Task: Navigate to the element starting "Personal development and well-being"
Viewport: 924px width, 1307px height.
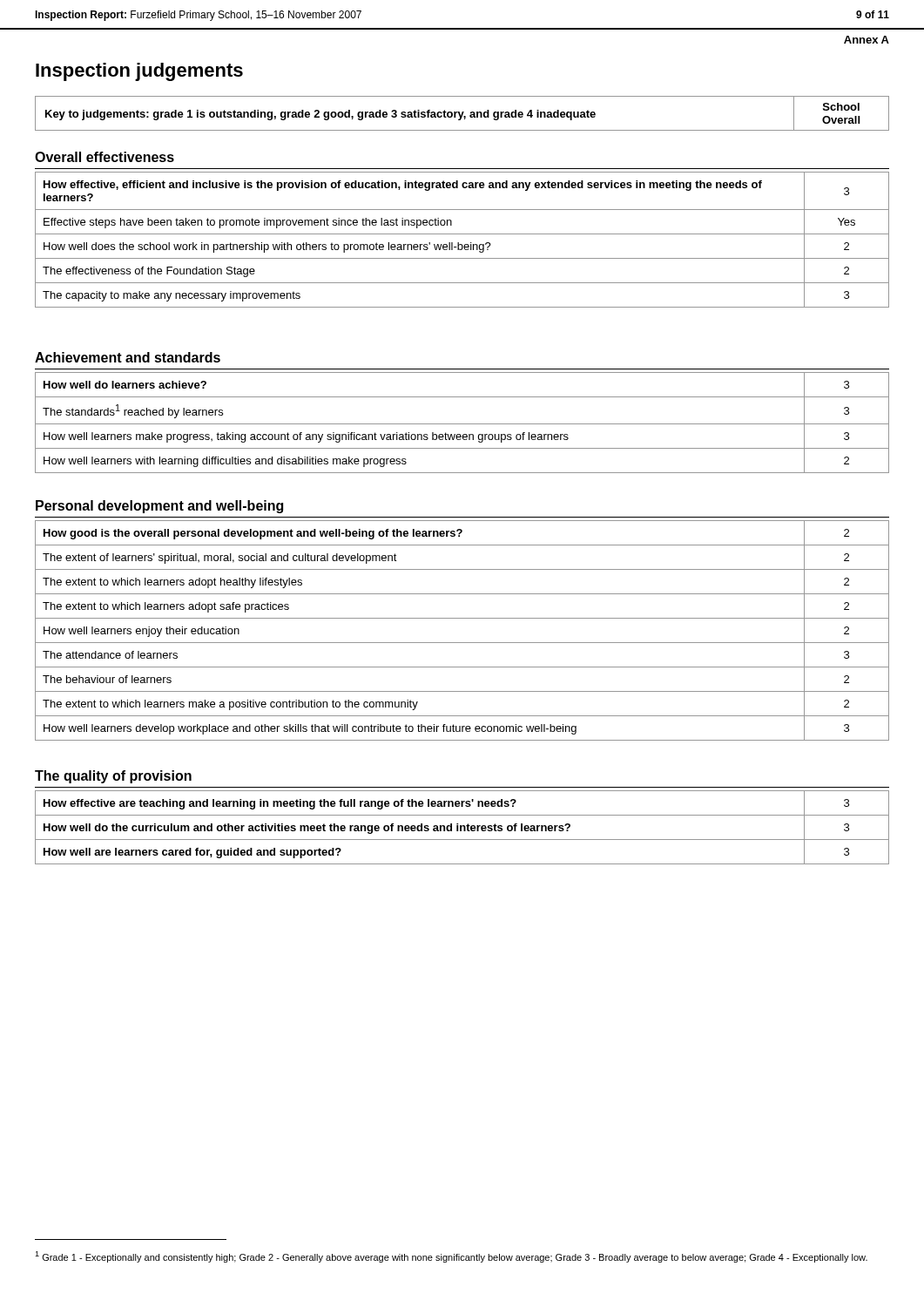Action: (159, 506)
